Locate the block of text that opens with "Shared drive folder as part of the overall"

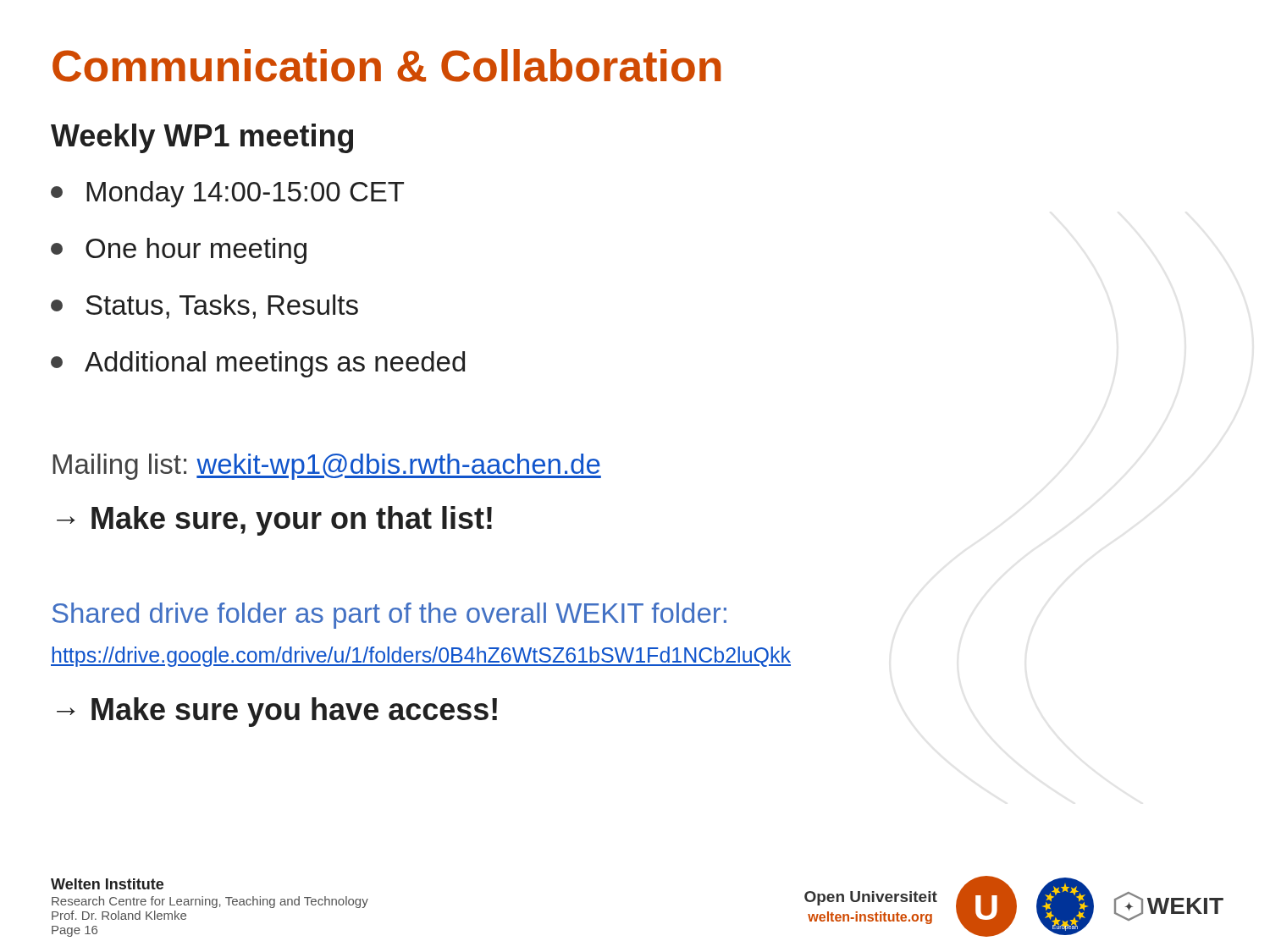click(x=390, y=613)
